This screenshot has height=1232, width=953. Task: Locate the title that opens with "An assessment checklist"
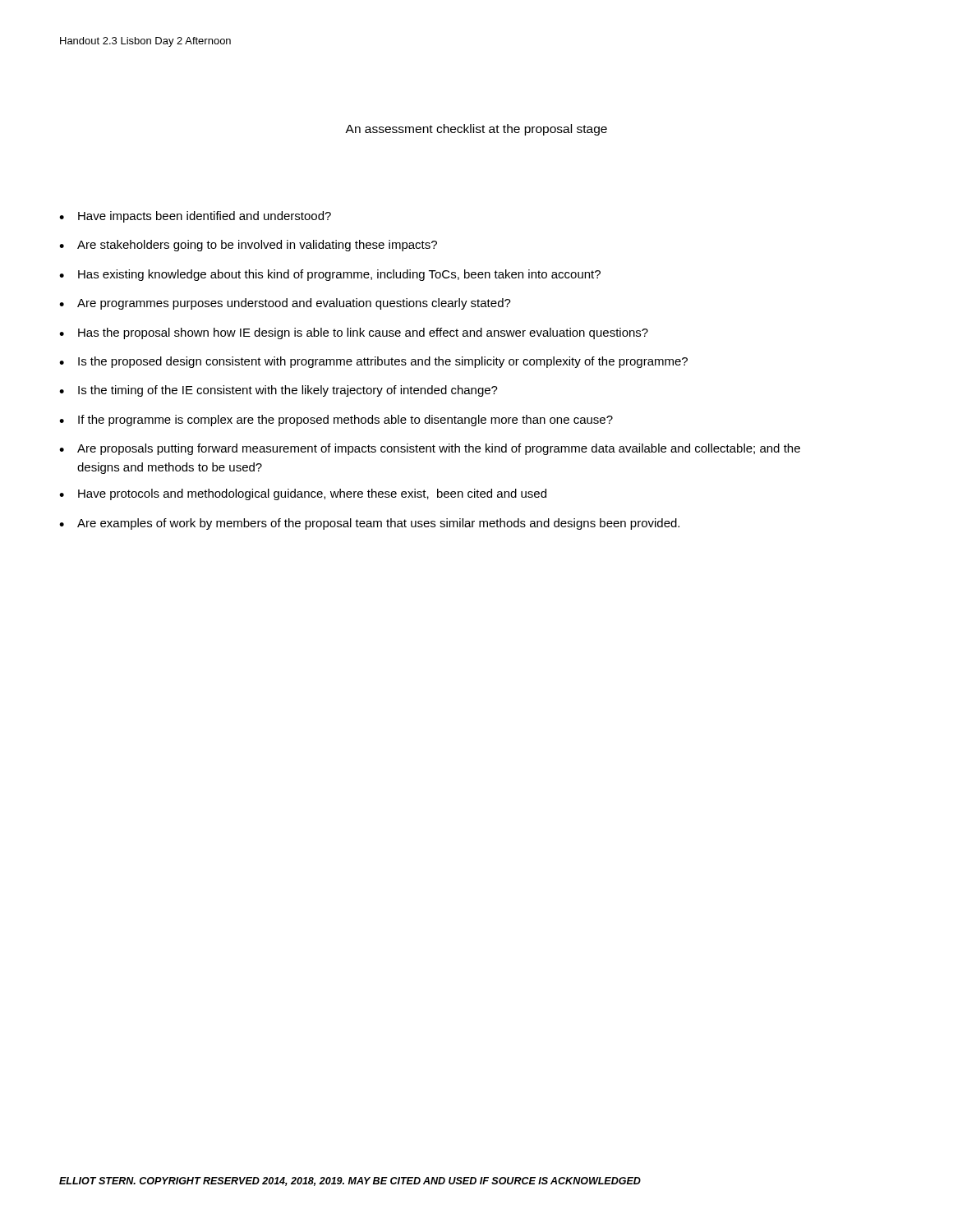476,129
